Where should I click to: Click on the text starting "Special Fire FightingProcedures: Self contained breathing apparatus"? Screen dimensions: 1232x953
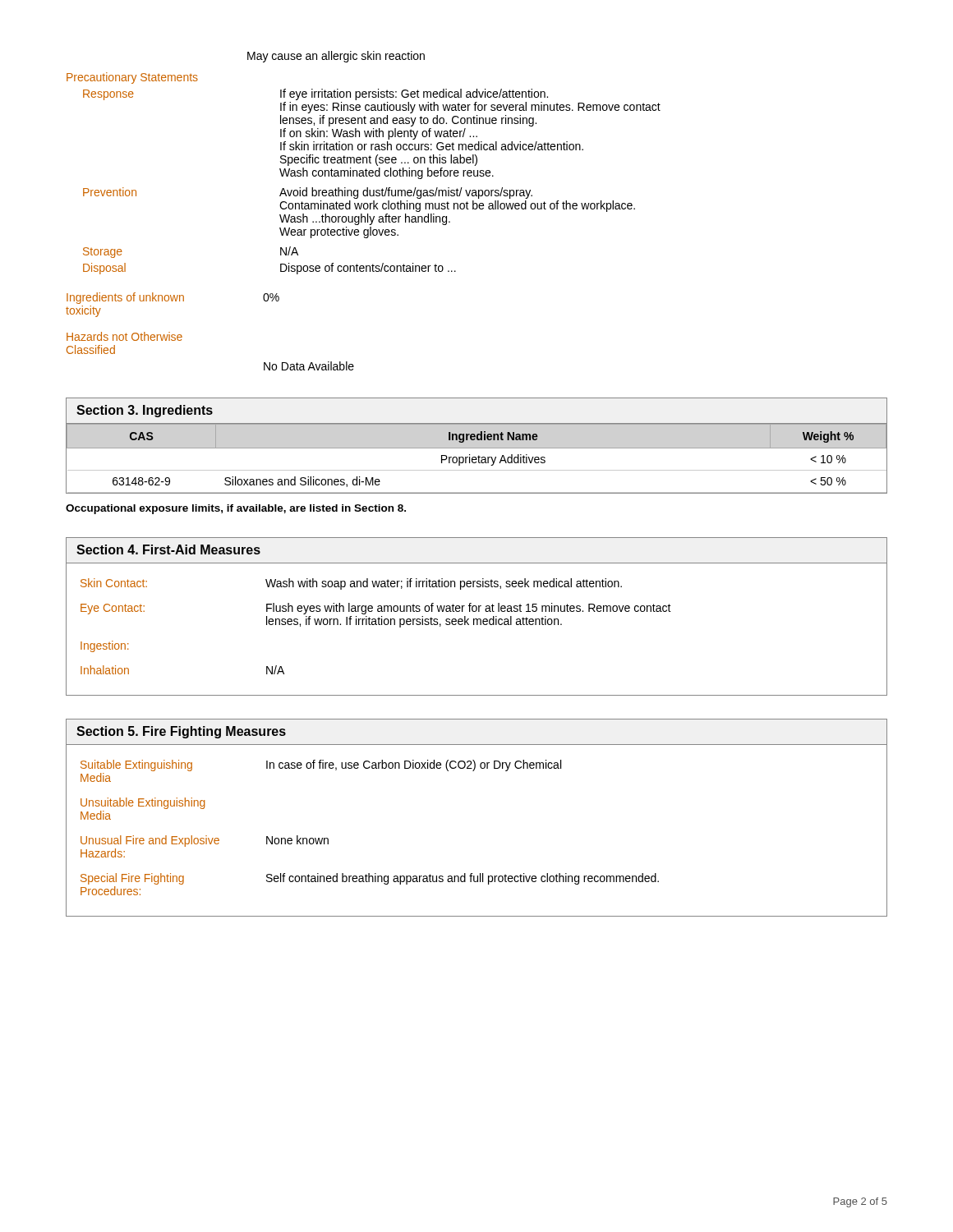(x=476, y=885)
